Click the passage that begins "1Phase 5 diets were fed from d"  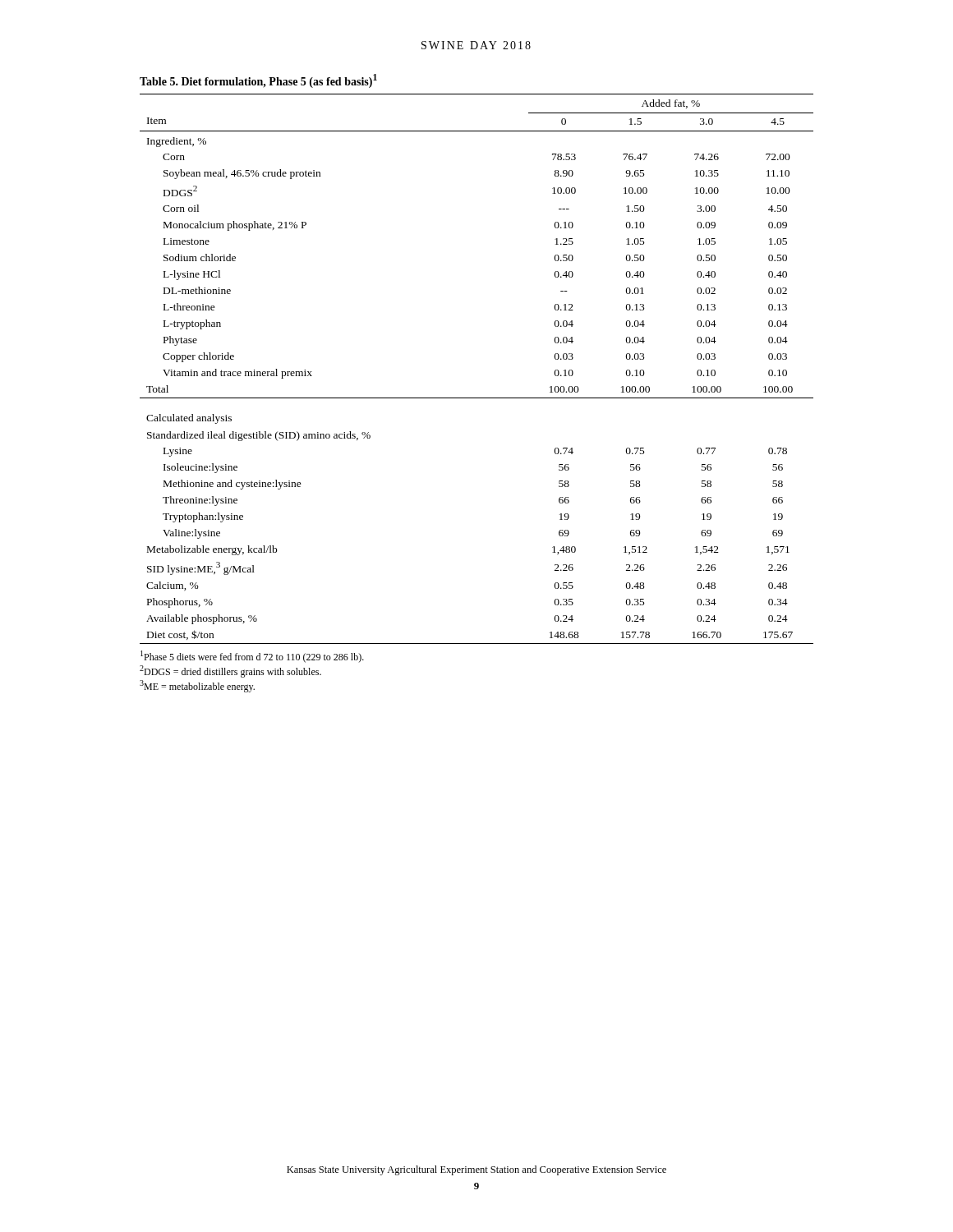point(252,656)
